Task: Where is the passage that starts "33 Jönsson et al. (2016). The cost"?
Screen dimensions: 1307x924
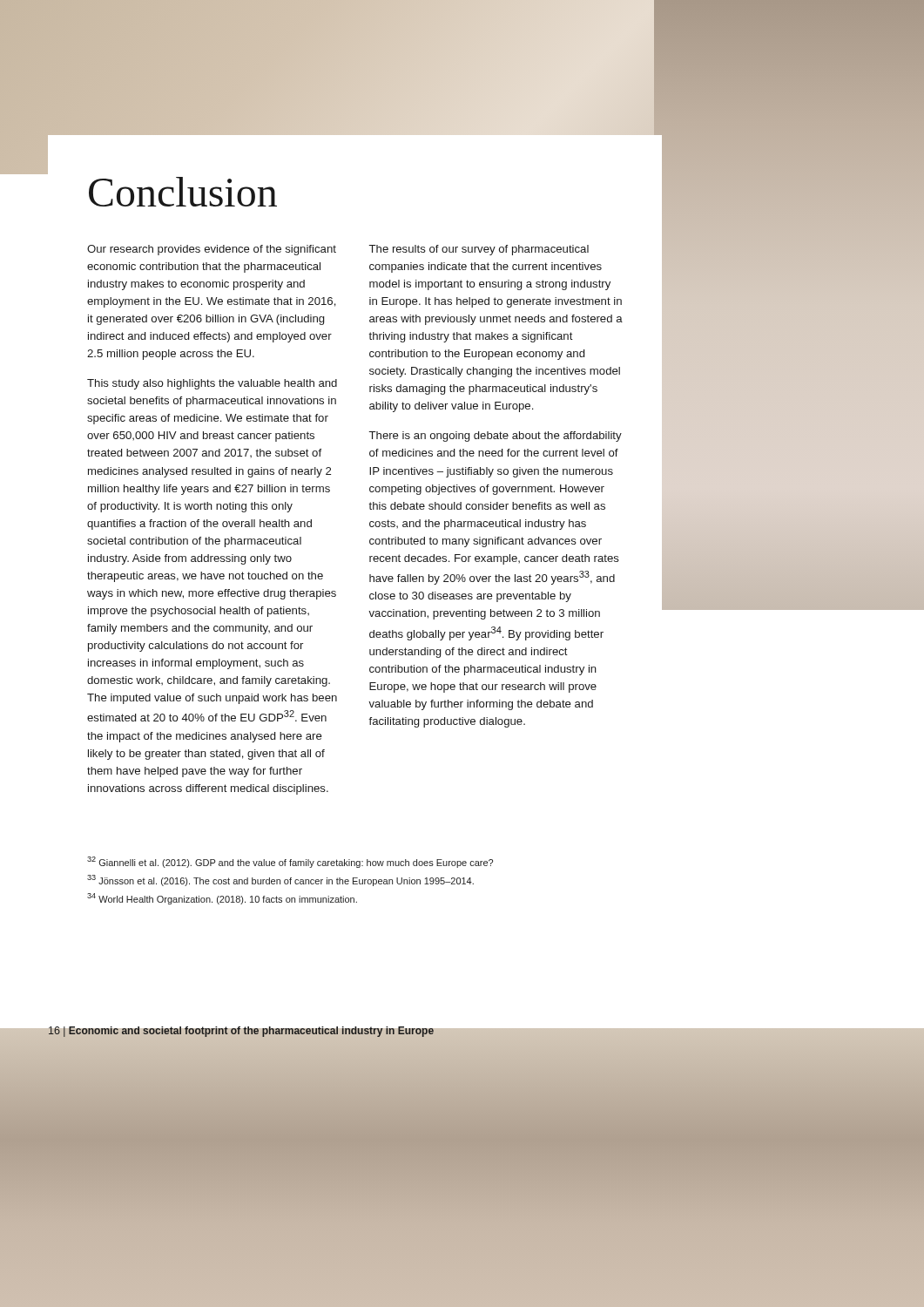Action: click(355, 880)
